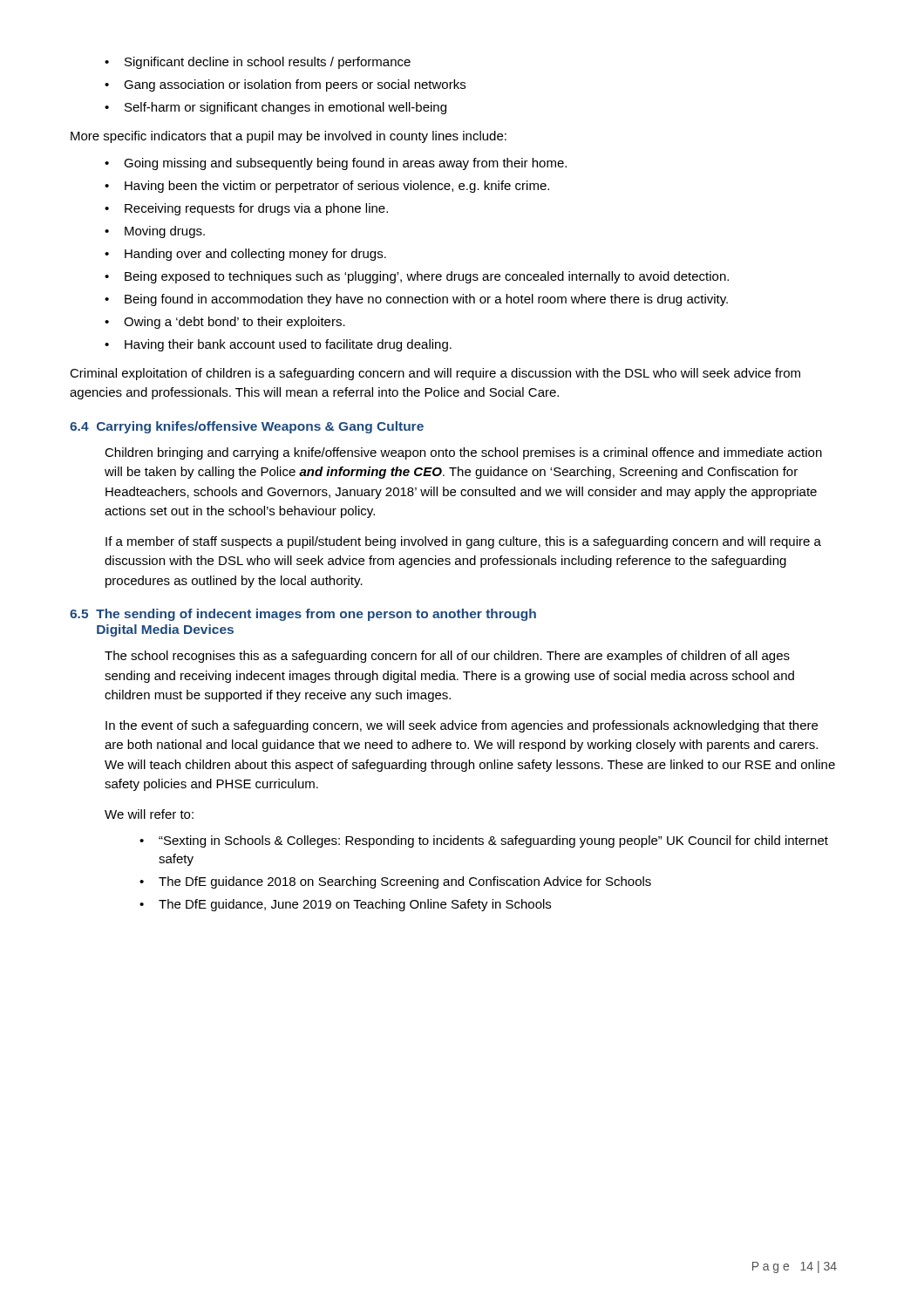
Task: Click on the text block that reads "If a member of staff suspects a pupil/student"
Action: coord(463,560)
